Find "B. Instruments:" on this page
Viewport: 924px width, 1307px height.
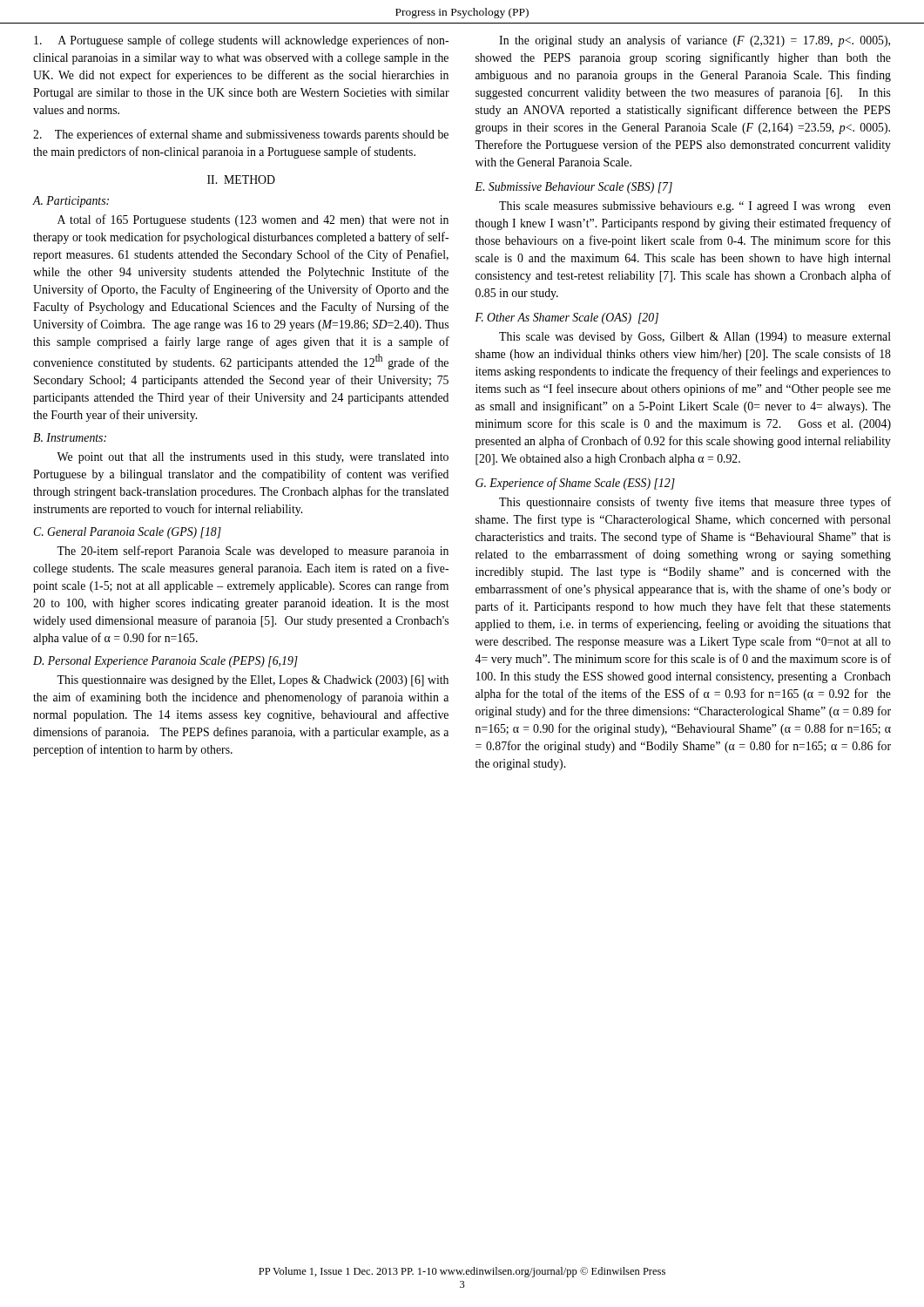point(70,437)
